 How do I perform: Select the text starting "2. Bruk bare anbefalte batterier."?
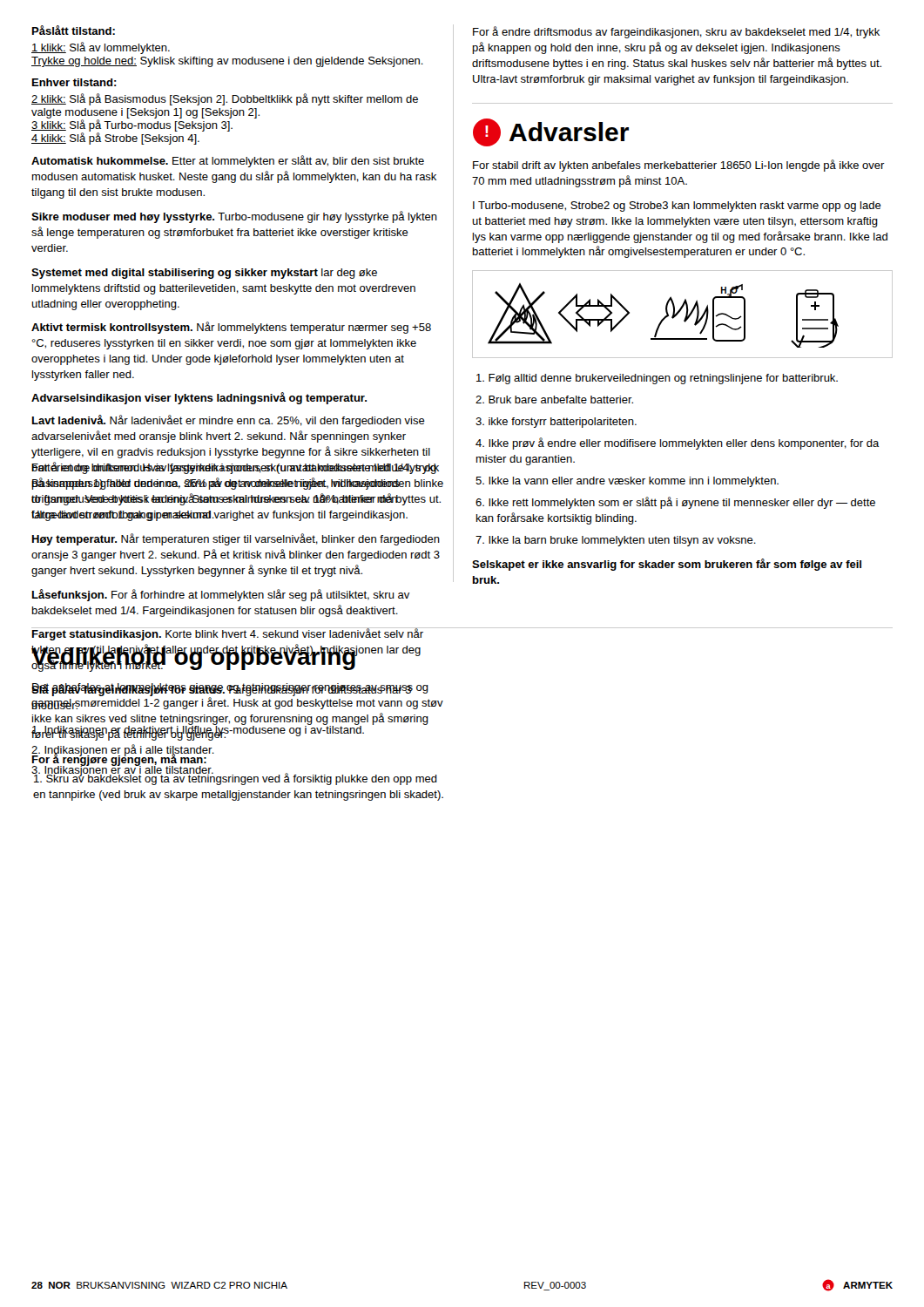pos(555,400)
